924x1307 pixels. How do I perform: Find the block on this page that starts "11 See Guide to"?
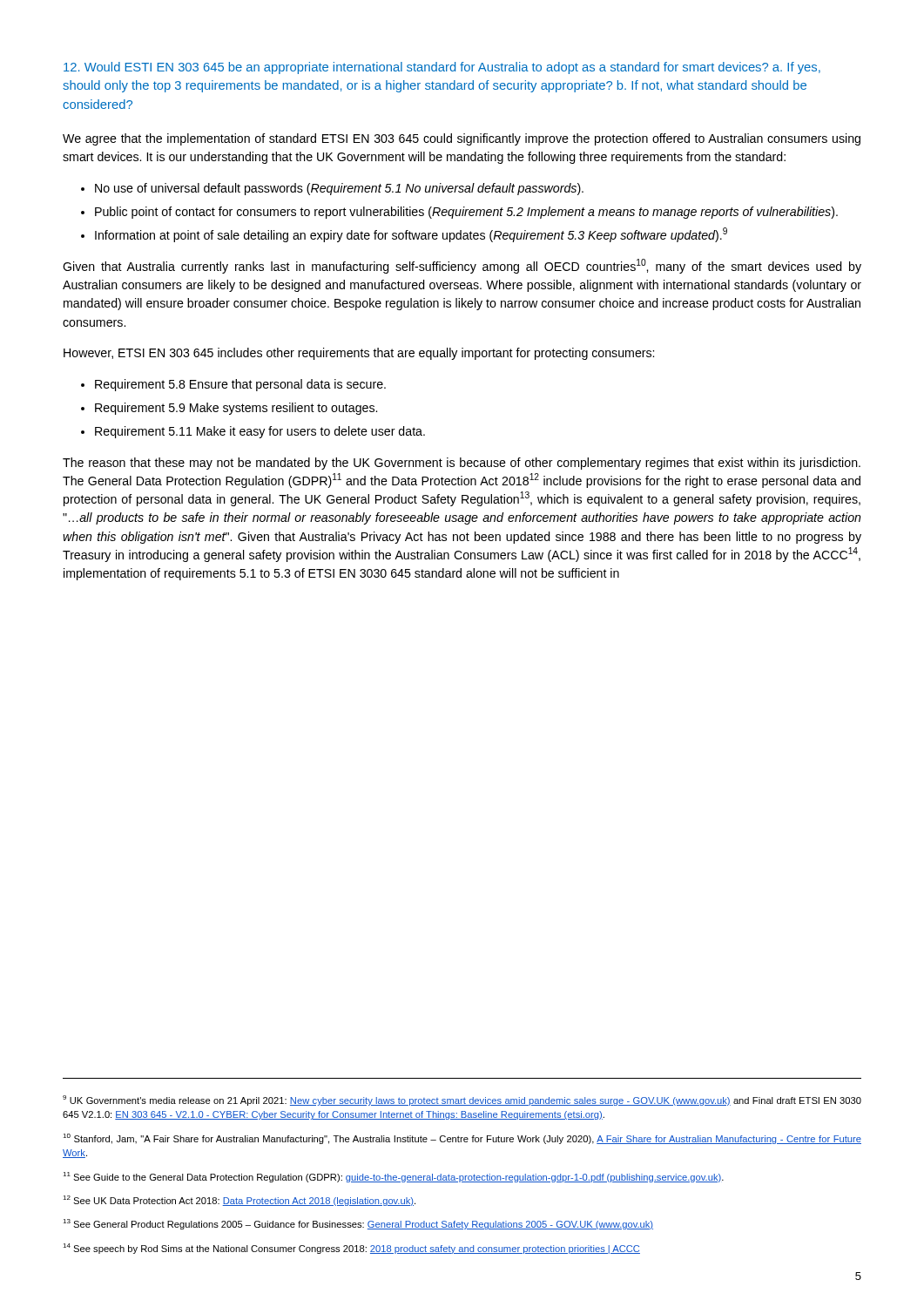[x=462, y=1177]
